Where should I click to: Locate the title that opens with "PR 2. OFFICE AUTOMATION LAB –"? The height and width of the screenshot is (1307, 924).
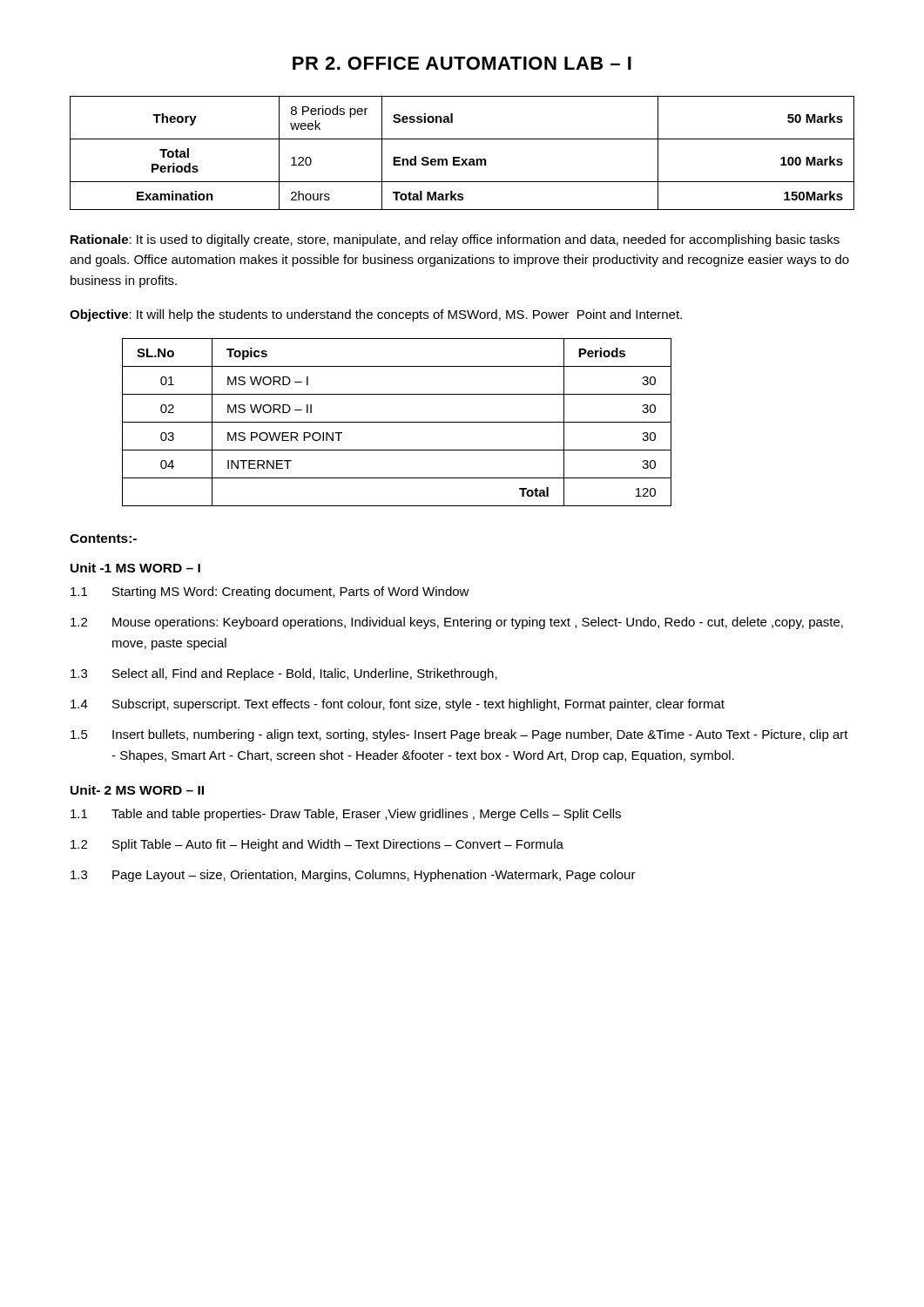coord(462,63)
